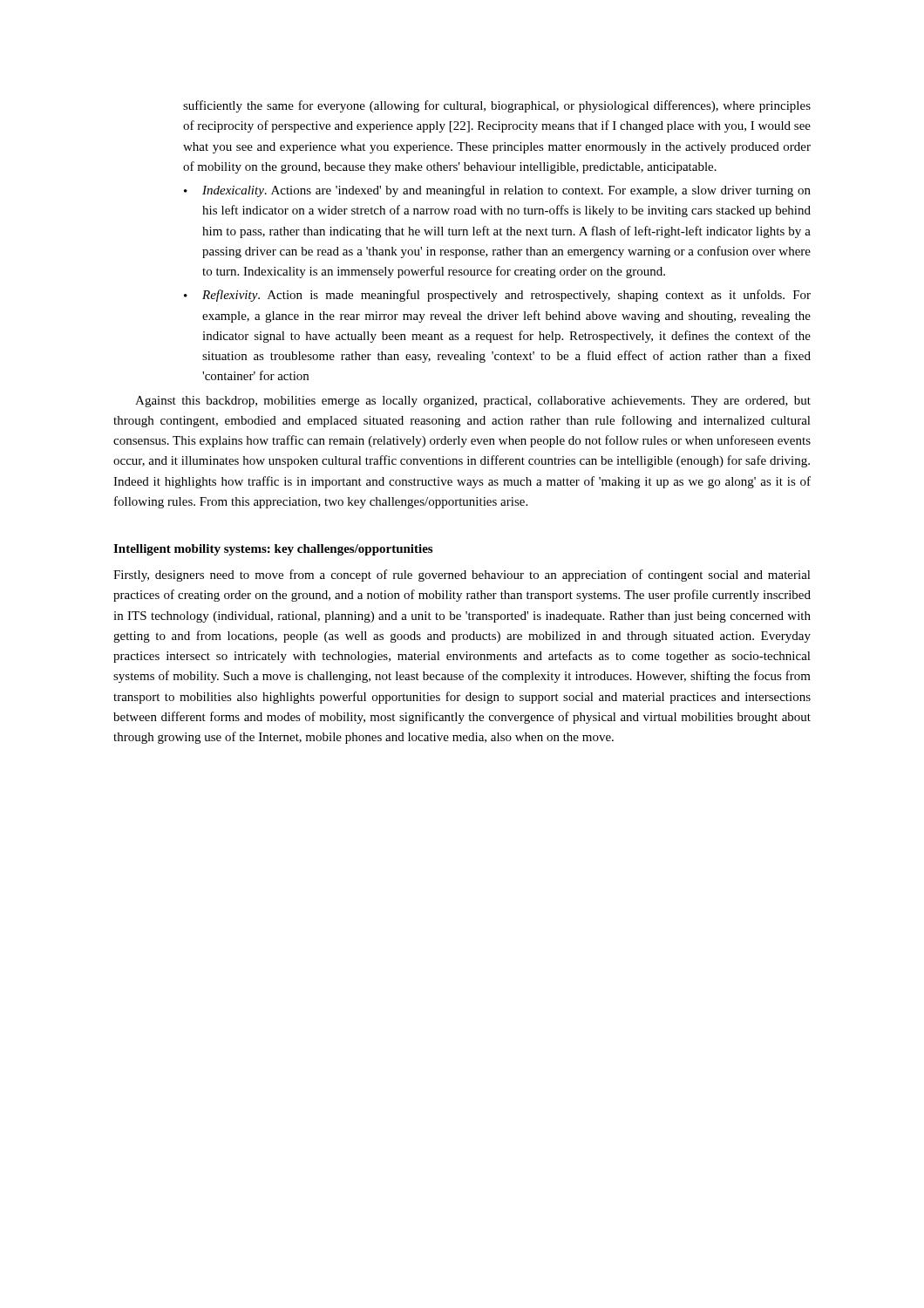Find the text starting "Firstly, designers need to"
The height and width of the screenshot is (1308, 924).
point(462,656)
